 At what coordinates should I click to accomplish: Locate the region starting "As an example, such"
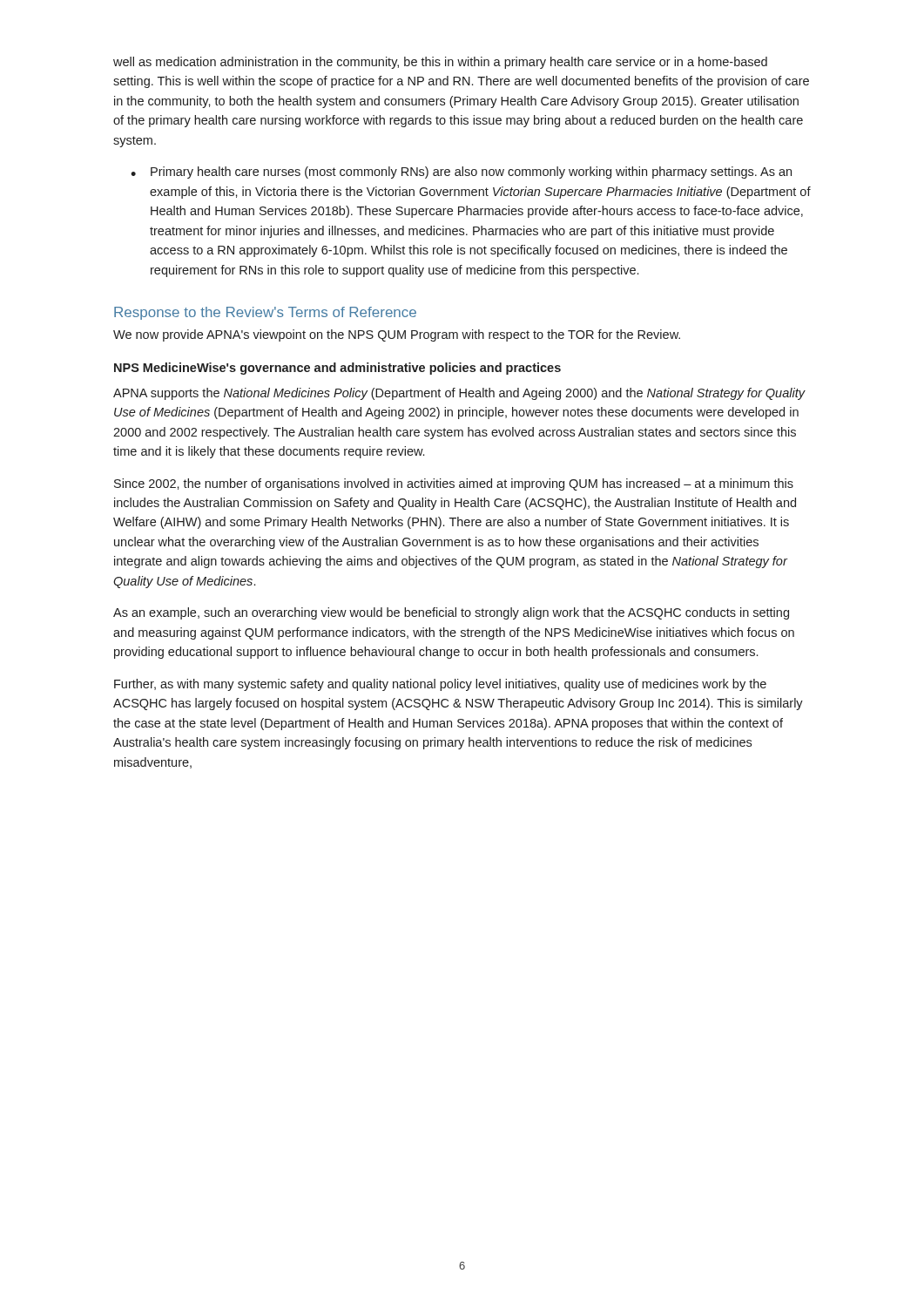click(x=454, y=632)
